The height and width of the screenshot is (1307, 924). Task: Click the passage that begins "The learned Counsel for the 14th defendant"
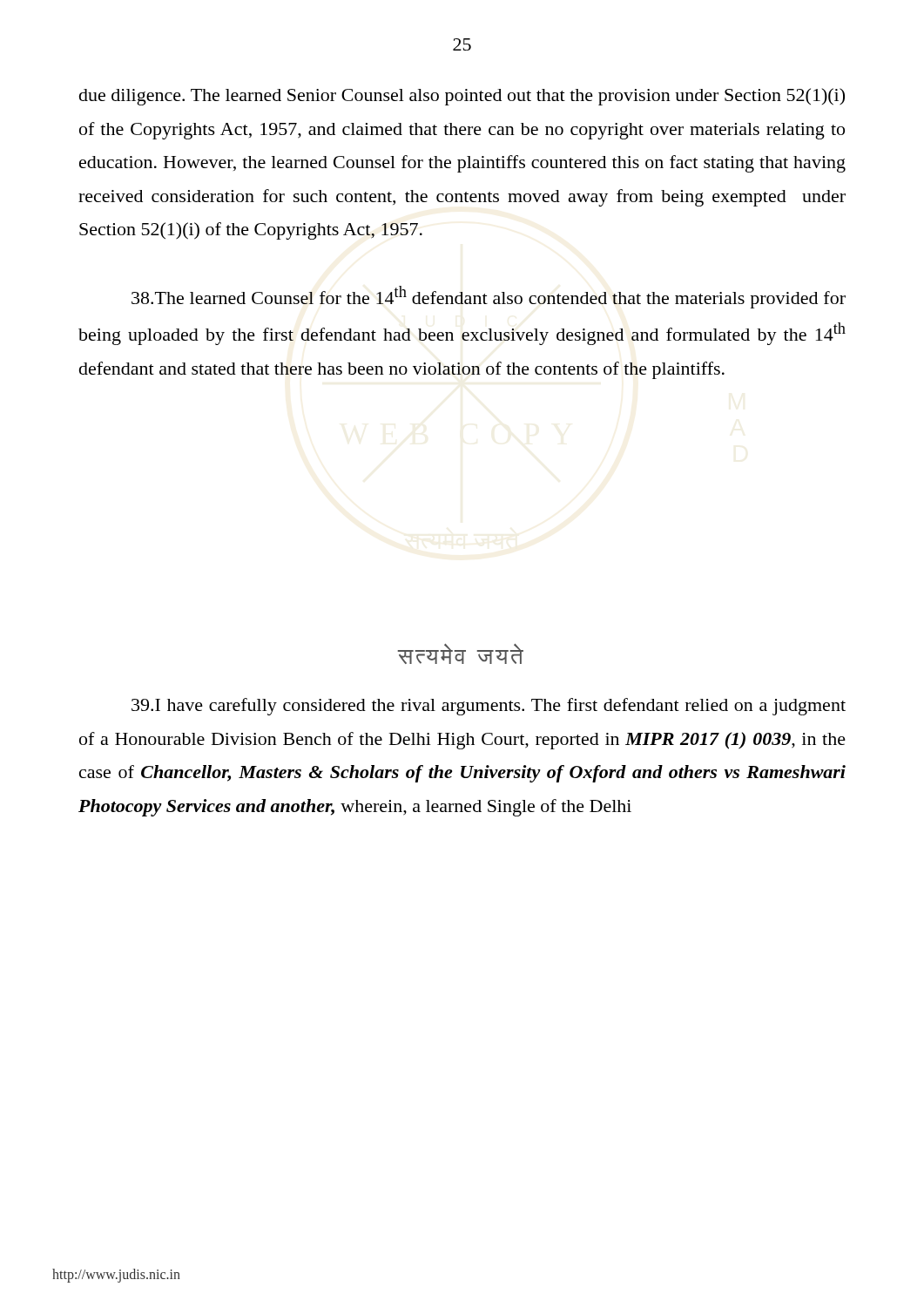tap(462, 332)
